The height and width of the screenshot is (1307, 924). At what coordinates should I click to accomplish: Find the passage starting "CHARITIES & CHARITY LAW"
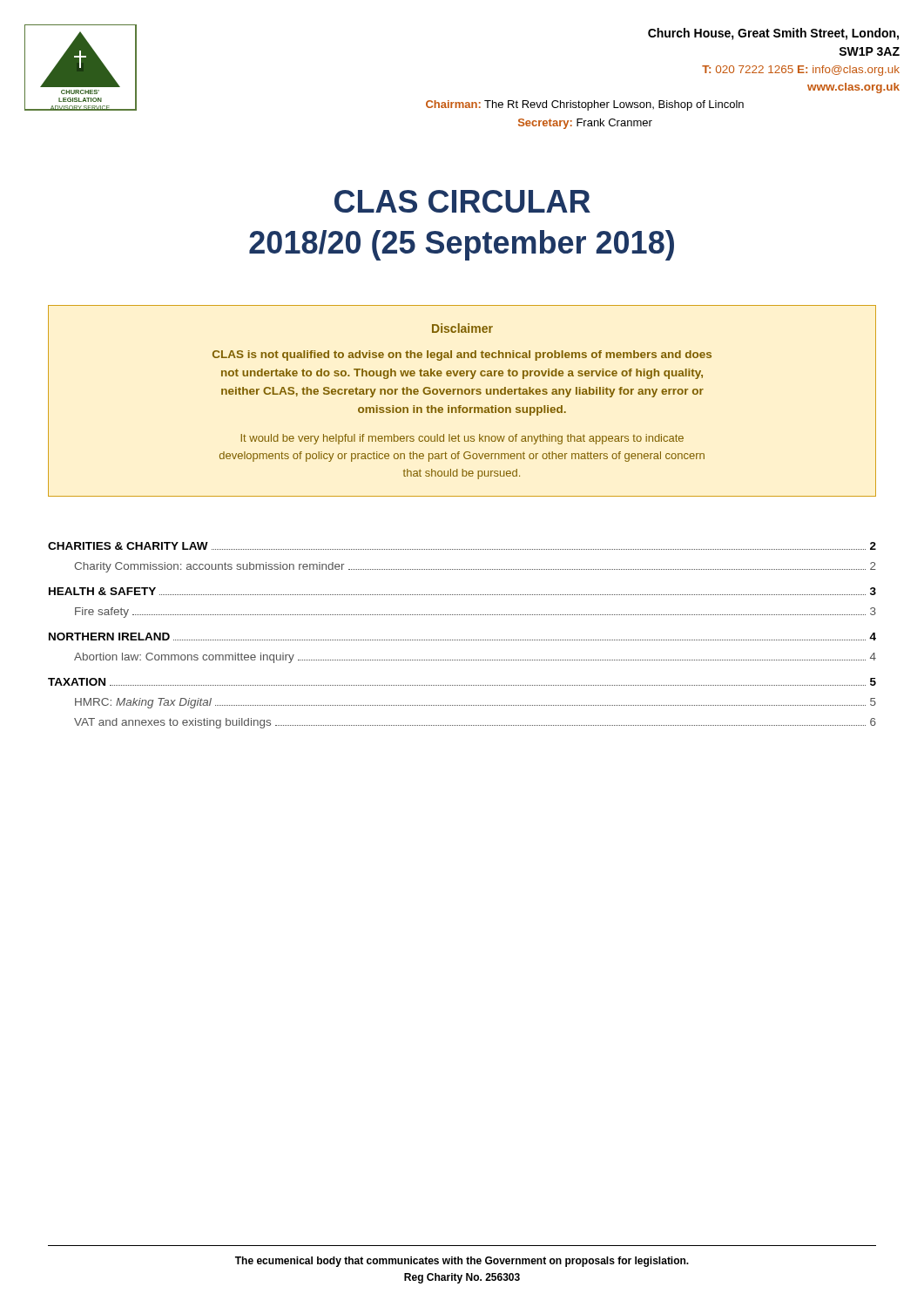[x=462, y=547]
